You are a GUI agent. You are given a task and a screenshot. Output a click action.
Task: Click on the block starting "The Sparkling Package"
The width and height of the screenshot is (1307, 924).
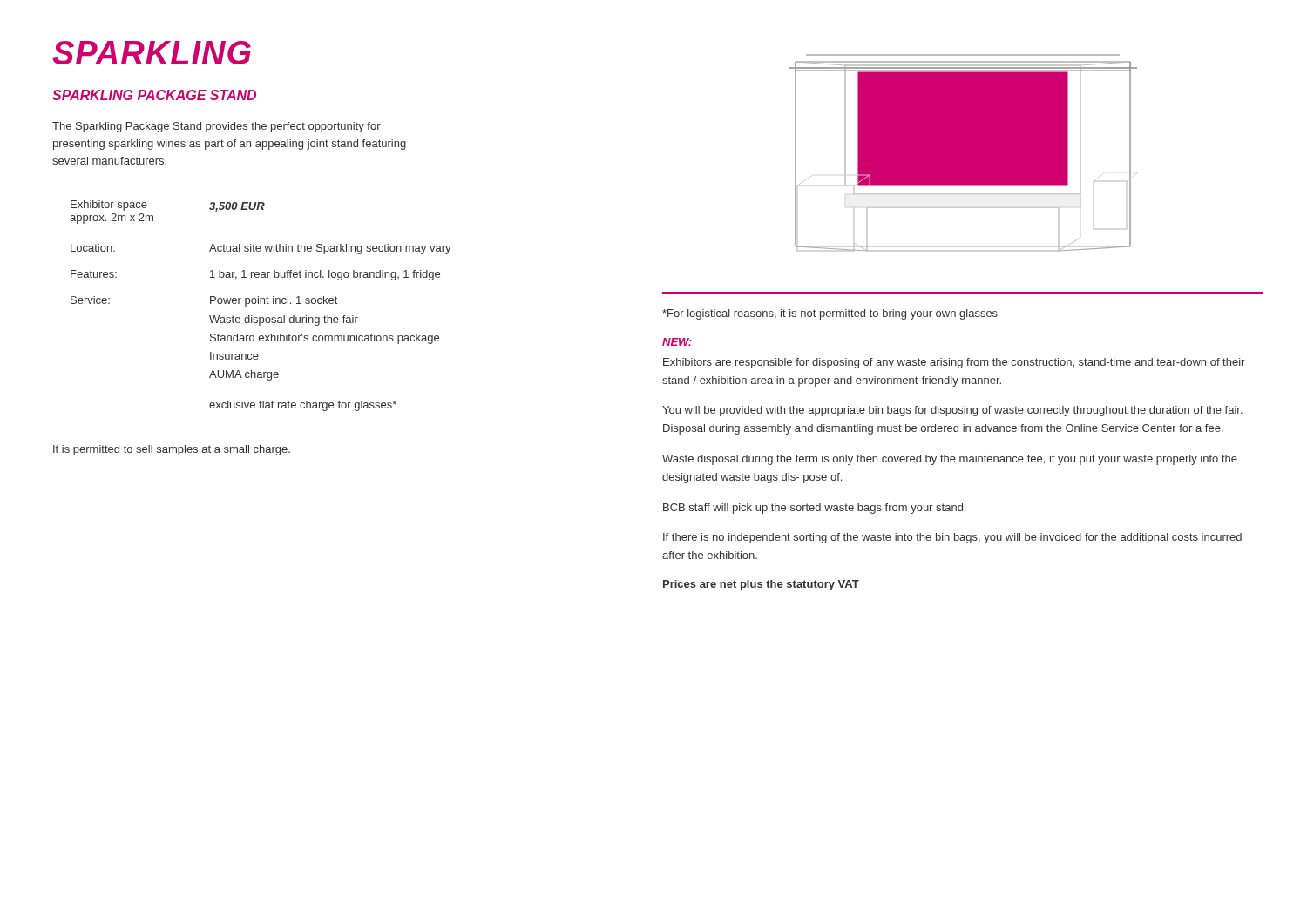(349, 144)
